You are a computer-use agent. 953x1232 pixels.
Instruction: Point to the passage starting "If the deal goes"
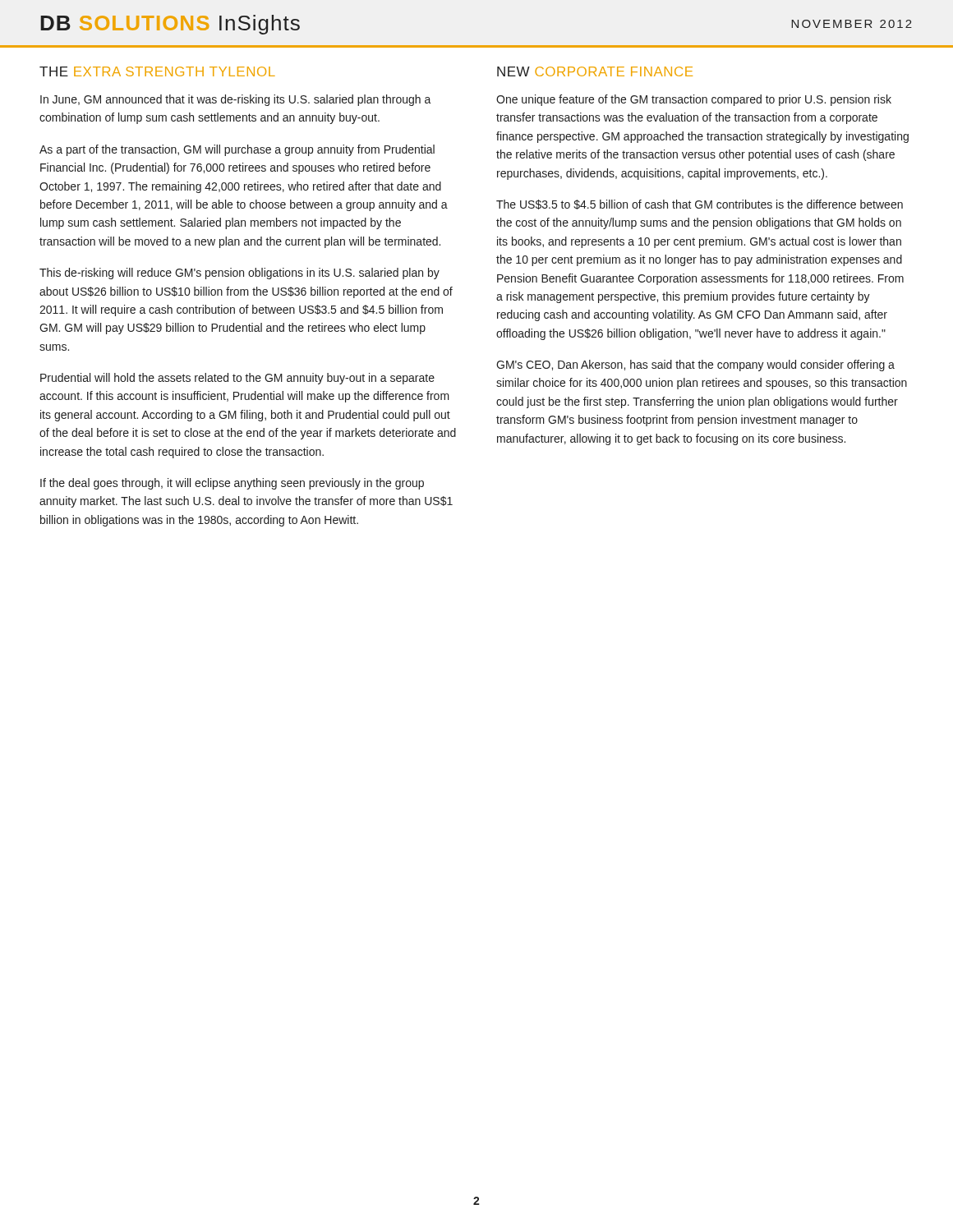(x=246, y=501)
